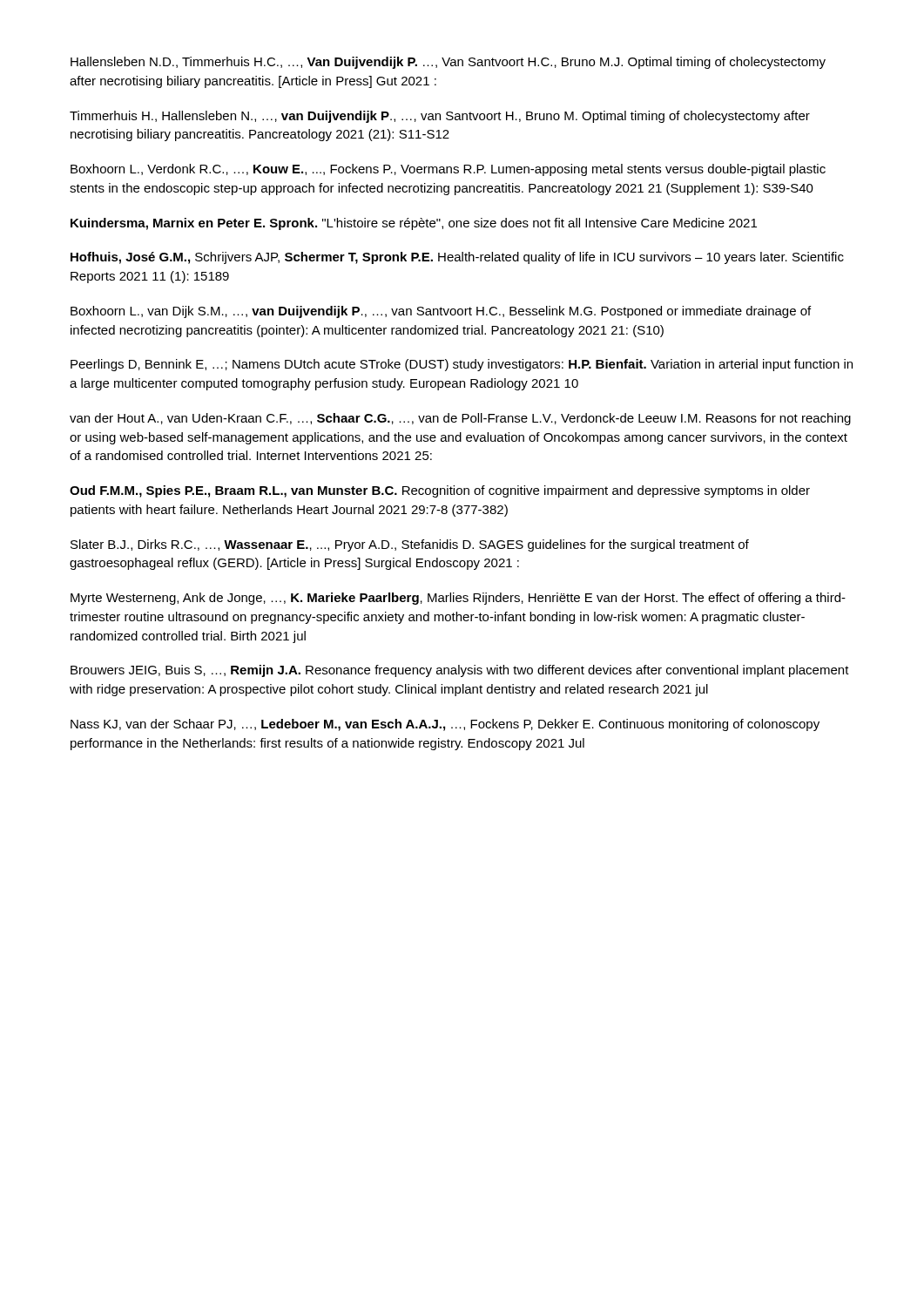924x1307 pixels.
Task: Click the passage that begins "Hofhuis, José G.M., Schrijvers AJP,"
Action: pos(457,266)
